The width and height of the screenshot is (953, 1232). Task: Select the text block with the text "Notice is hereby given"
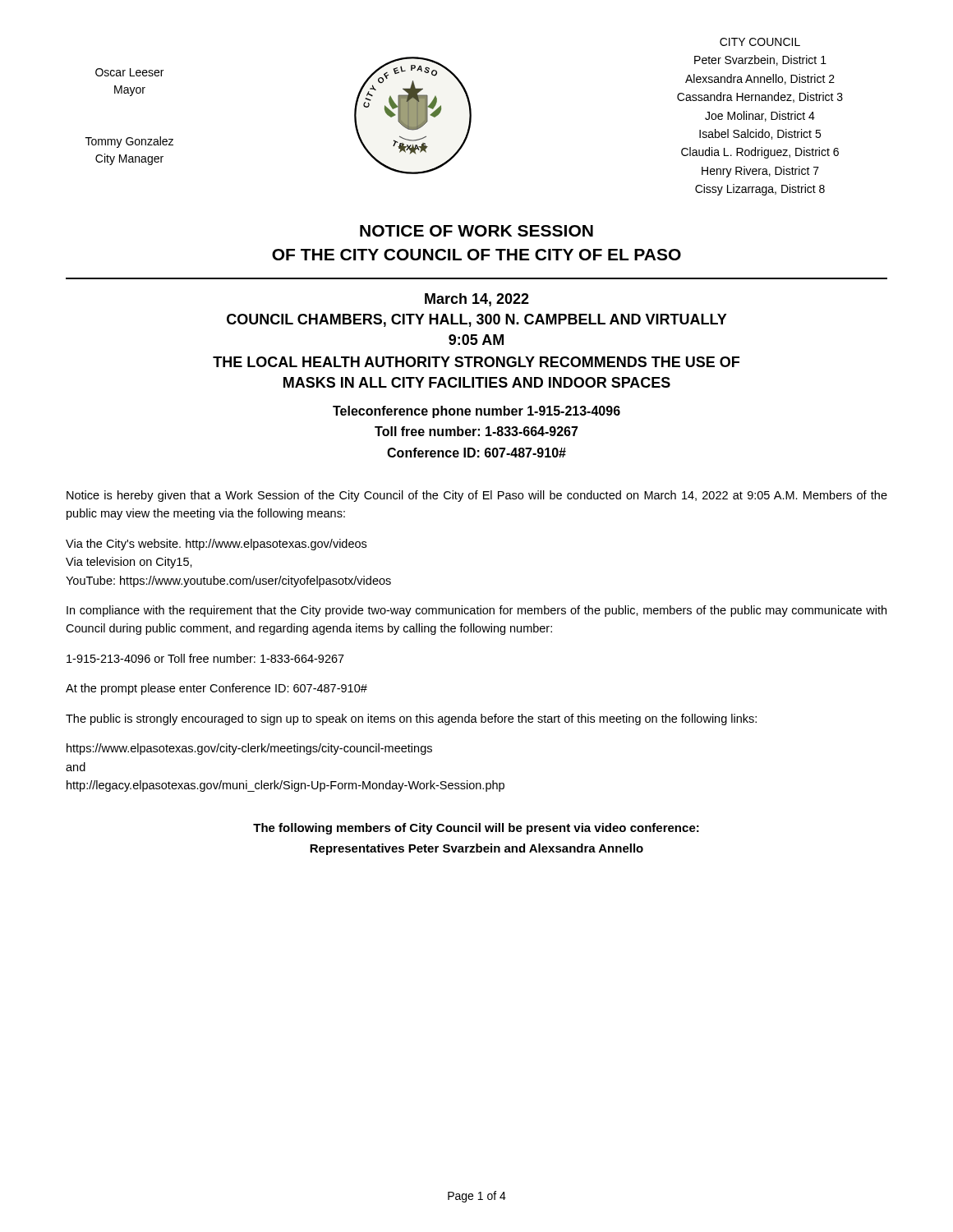click(x=476, y=504)
